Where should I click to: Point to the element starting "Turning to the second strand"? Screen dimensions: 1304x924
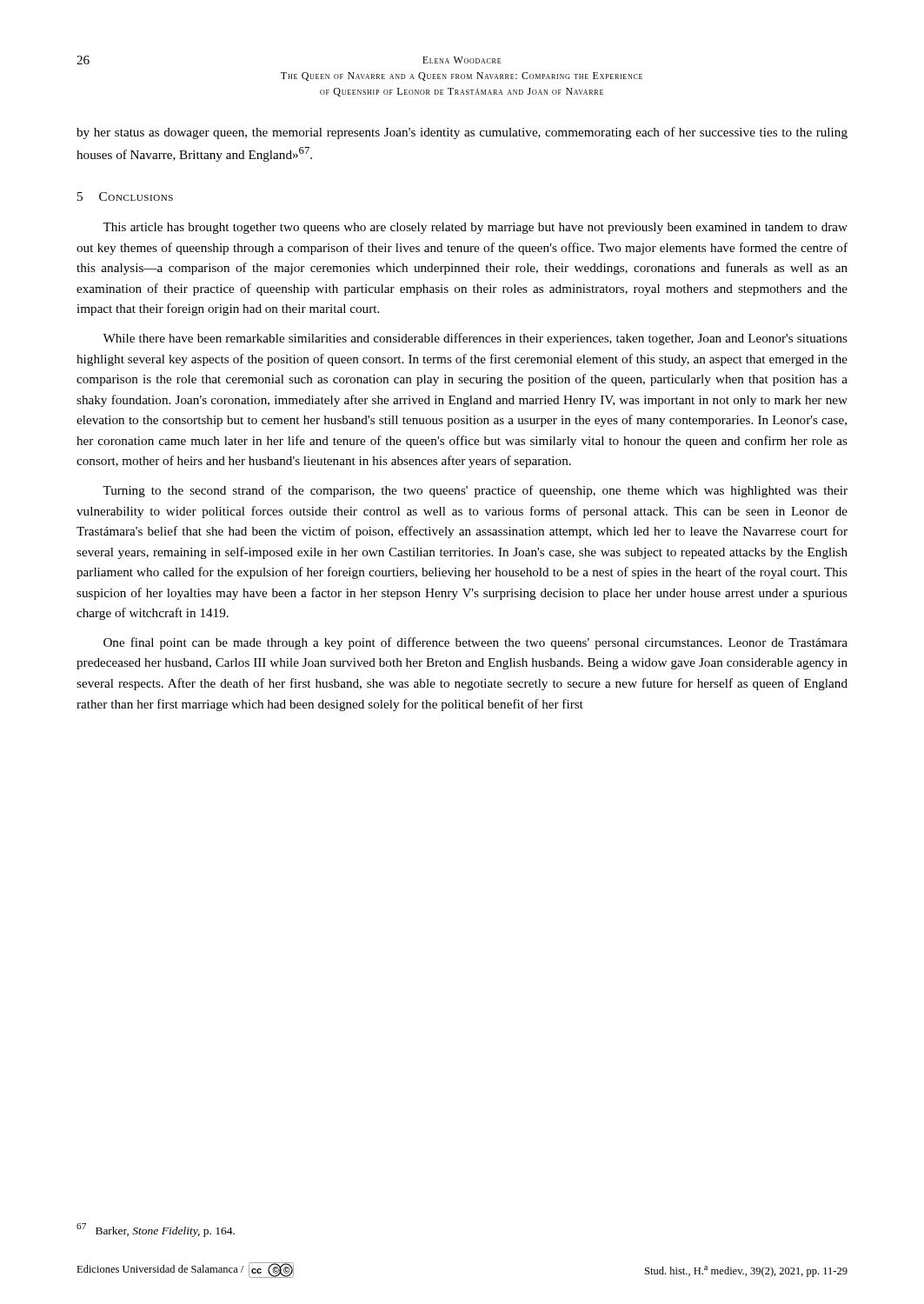tap(462, 552)
